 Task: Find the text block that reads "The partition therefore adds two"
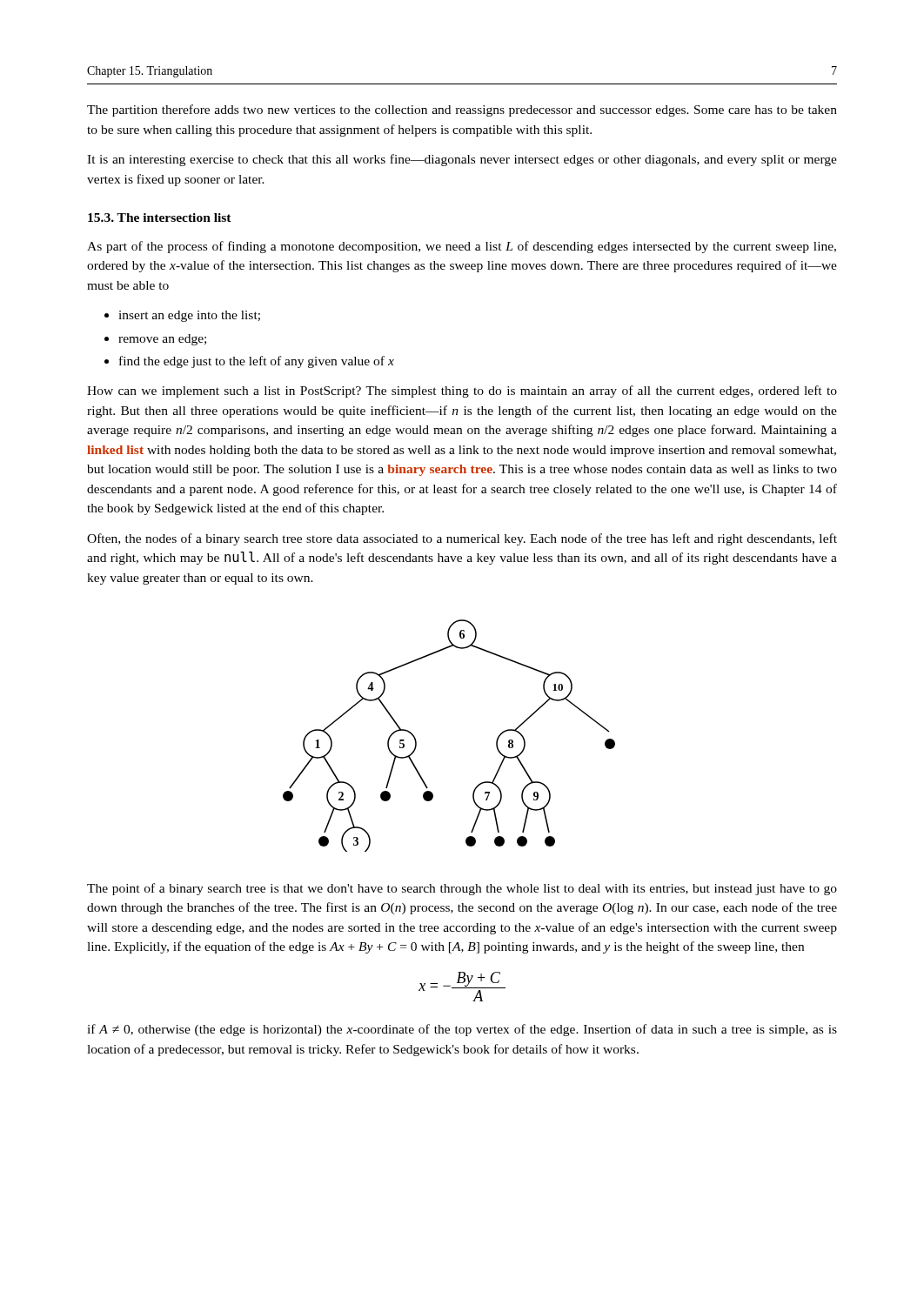coord(462,120)
